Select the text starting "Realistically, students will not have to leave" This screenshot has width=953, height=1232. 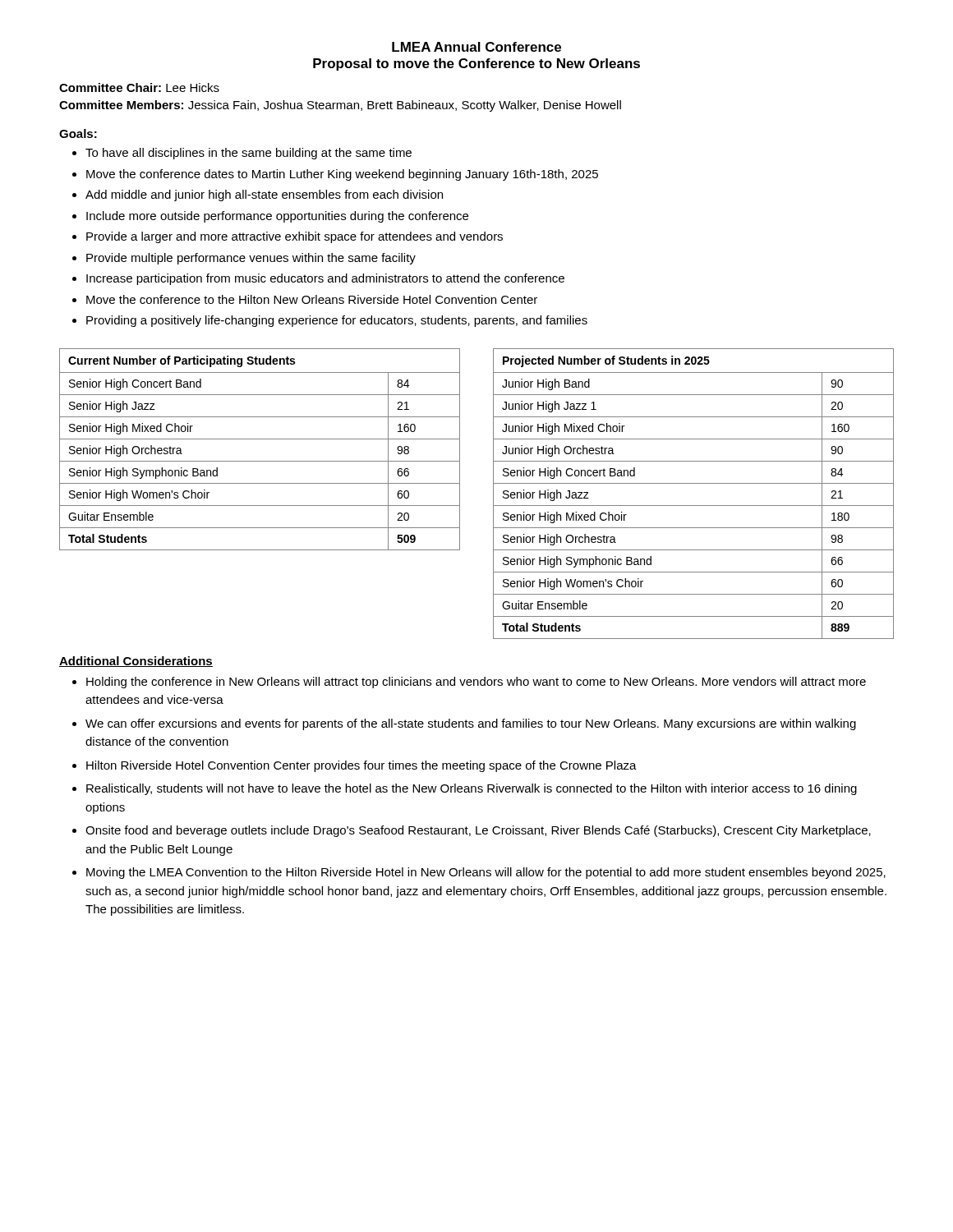(471, 797)
